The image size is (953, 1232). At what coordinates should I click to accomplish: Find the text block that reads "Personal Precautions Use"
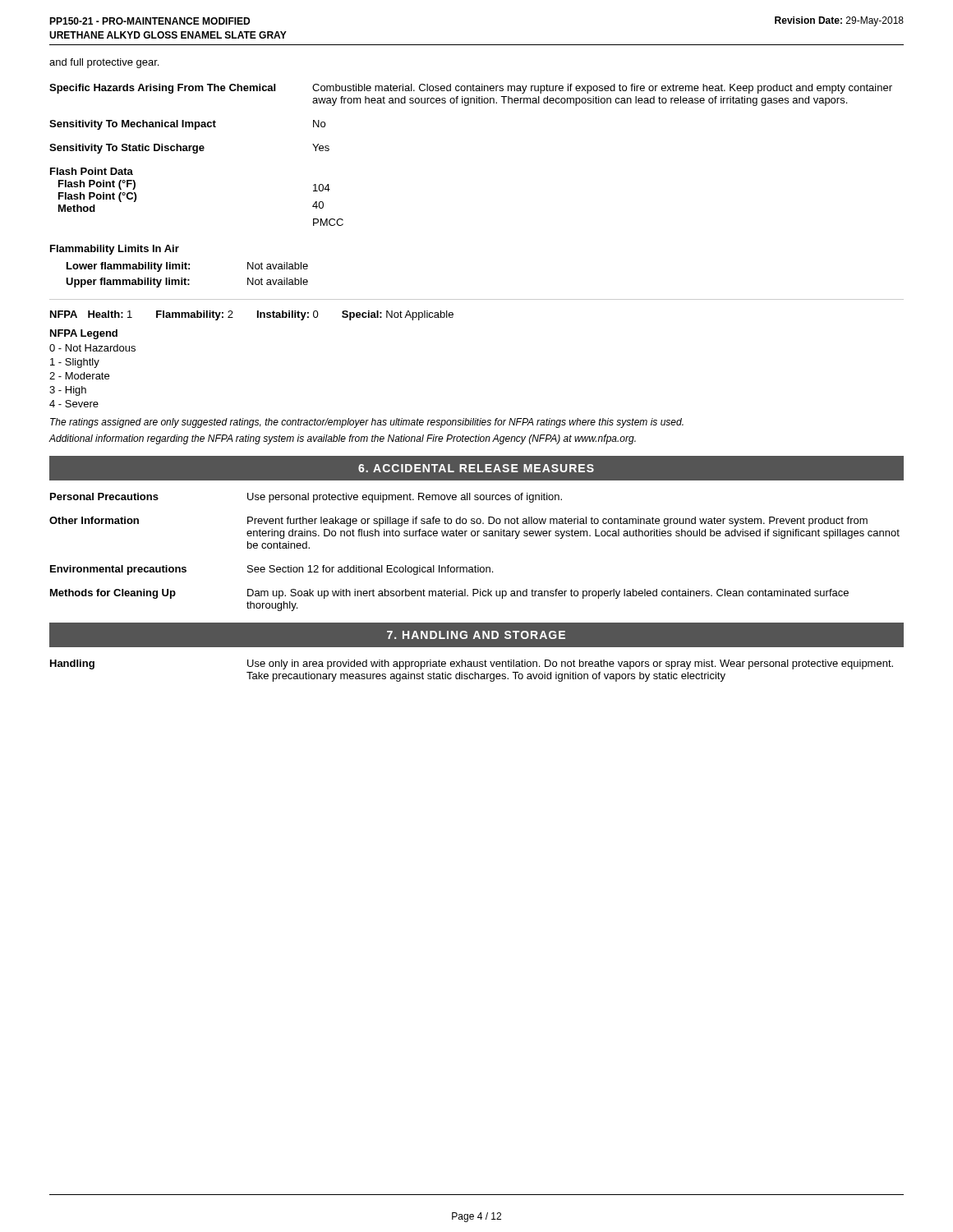(x=476, y=497)
